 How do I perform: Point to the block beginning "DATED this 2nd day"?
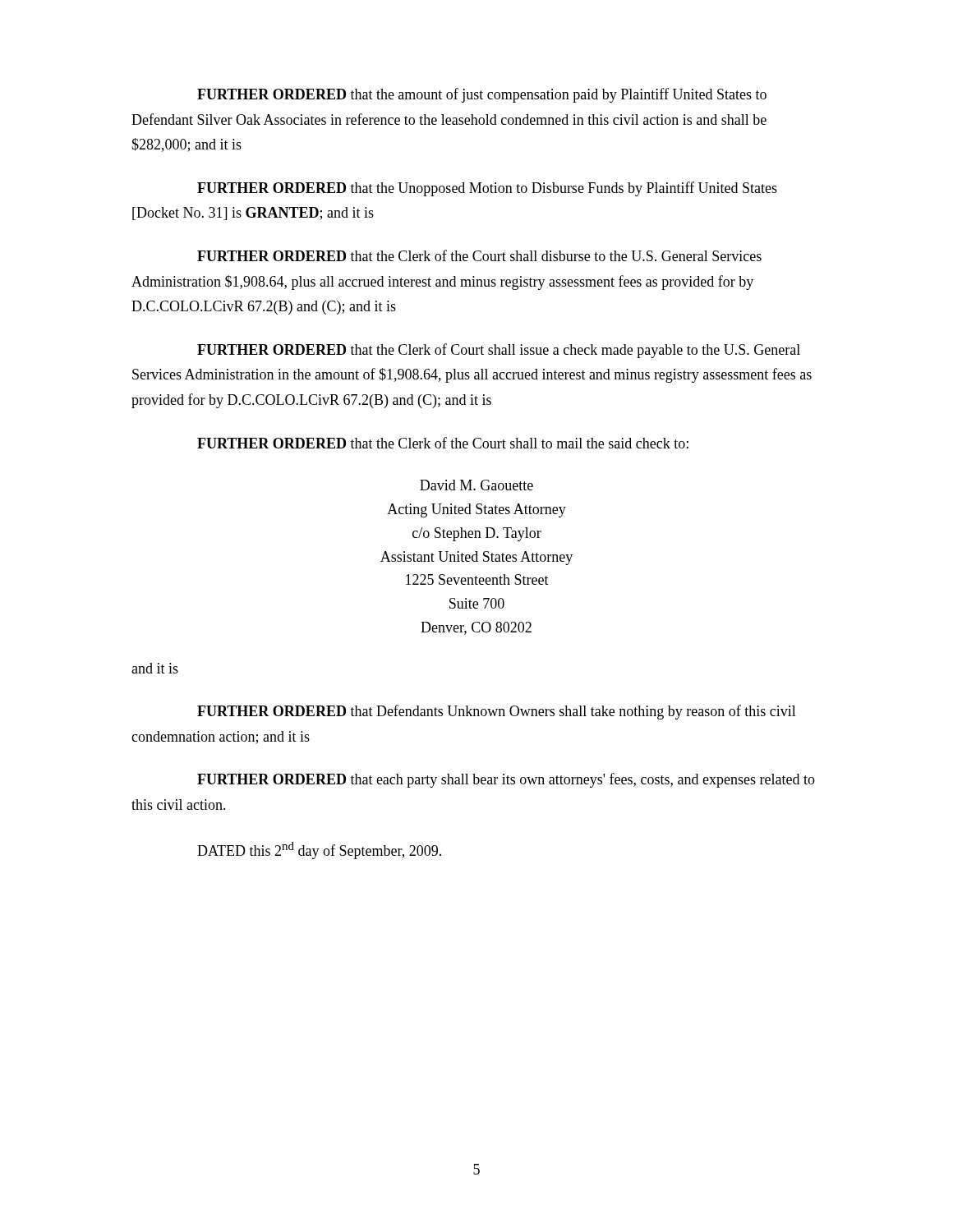pos(319,850)
